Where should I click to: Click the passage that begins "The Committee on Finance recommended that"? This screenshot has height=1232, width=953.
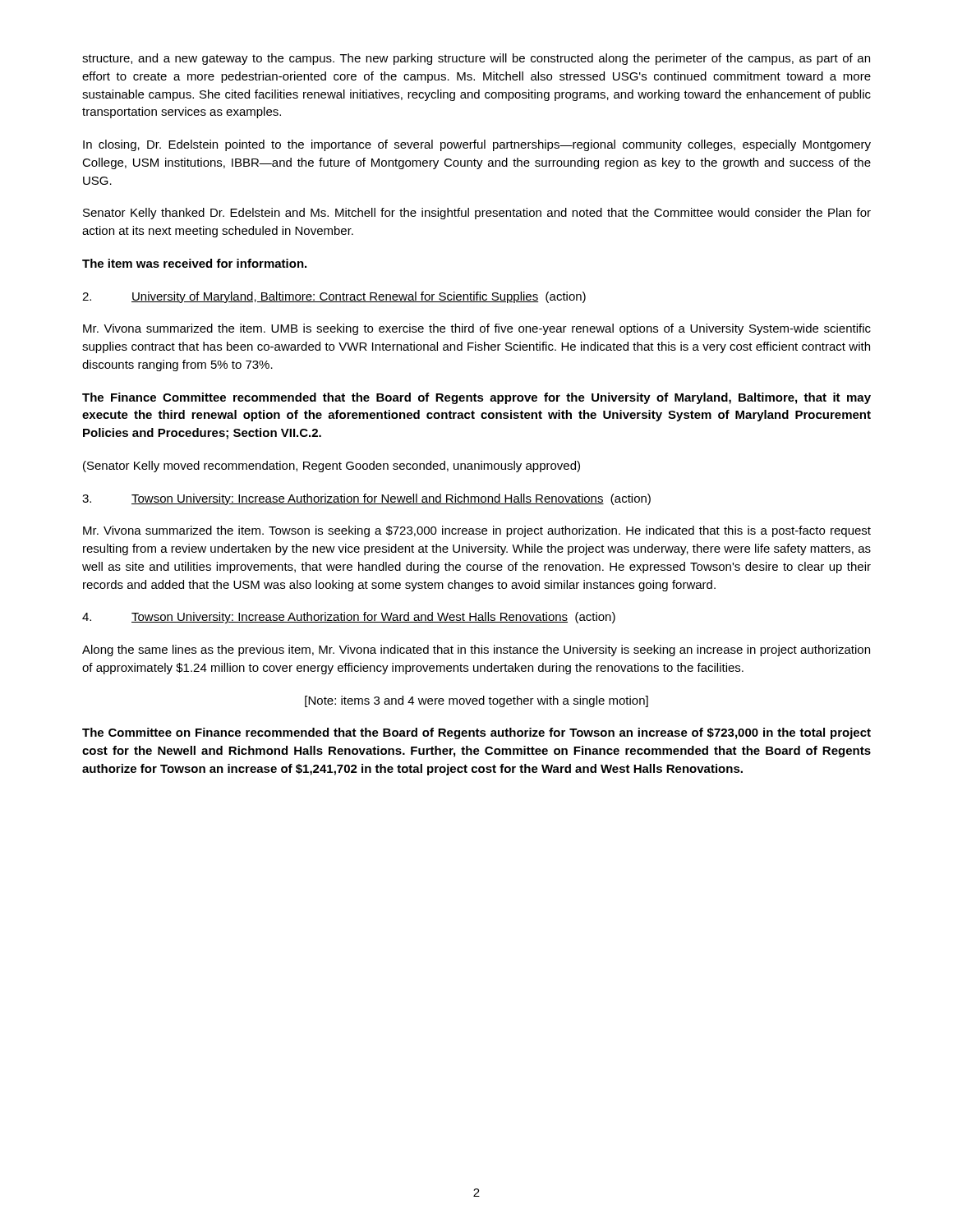[476, 750]
